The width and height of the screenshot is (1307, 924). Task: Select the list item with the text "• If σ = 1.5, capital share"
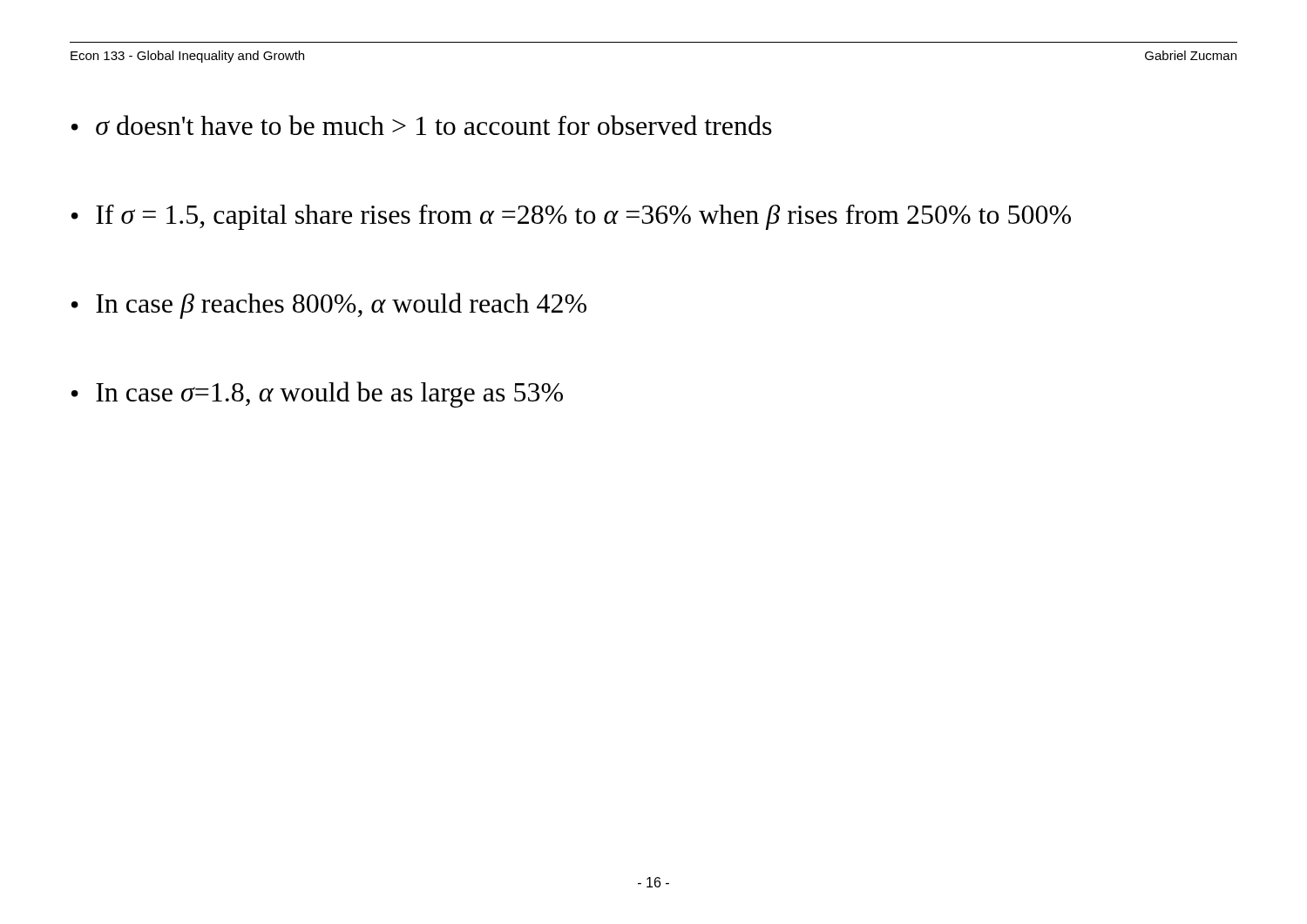point(654,215)
